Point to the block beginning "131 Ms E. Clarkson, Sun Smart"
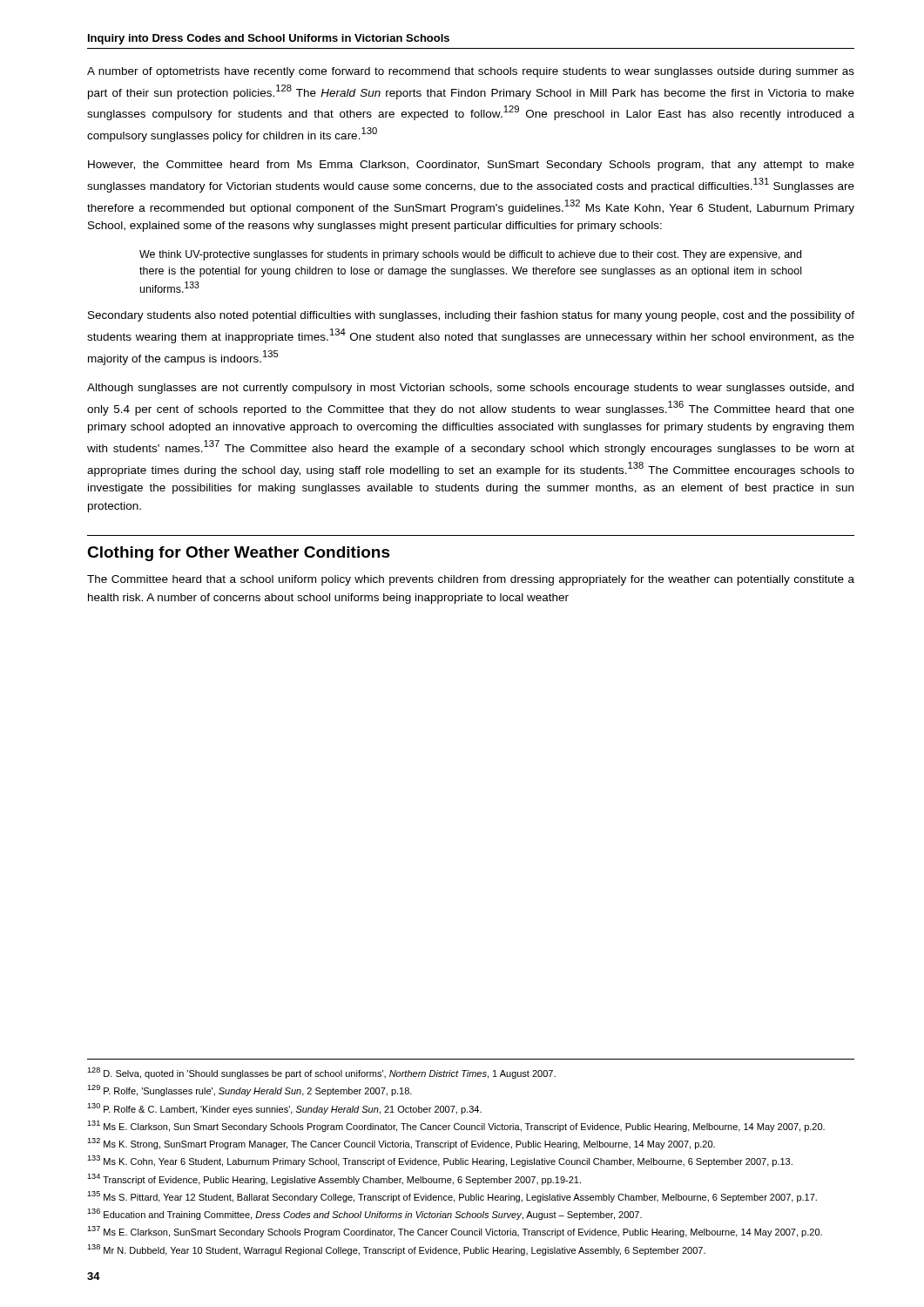The height and width of the screenshot is (1307, 924). [x=456, y=1125]
